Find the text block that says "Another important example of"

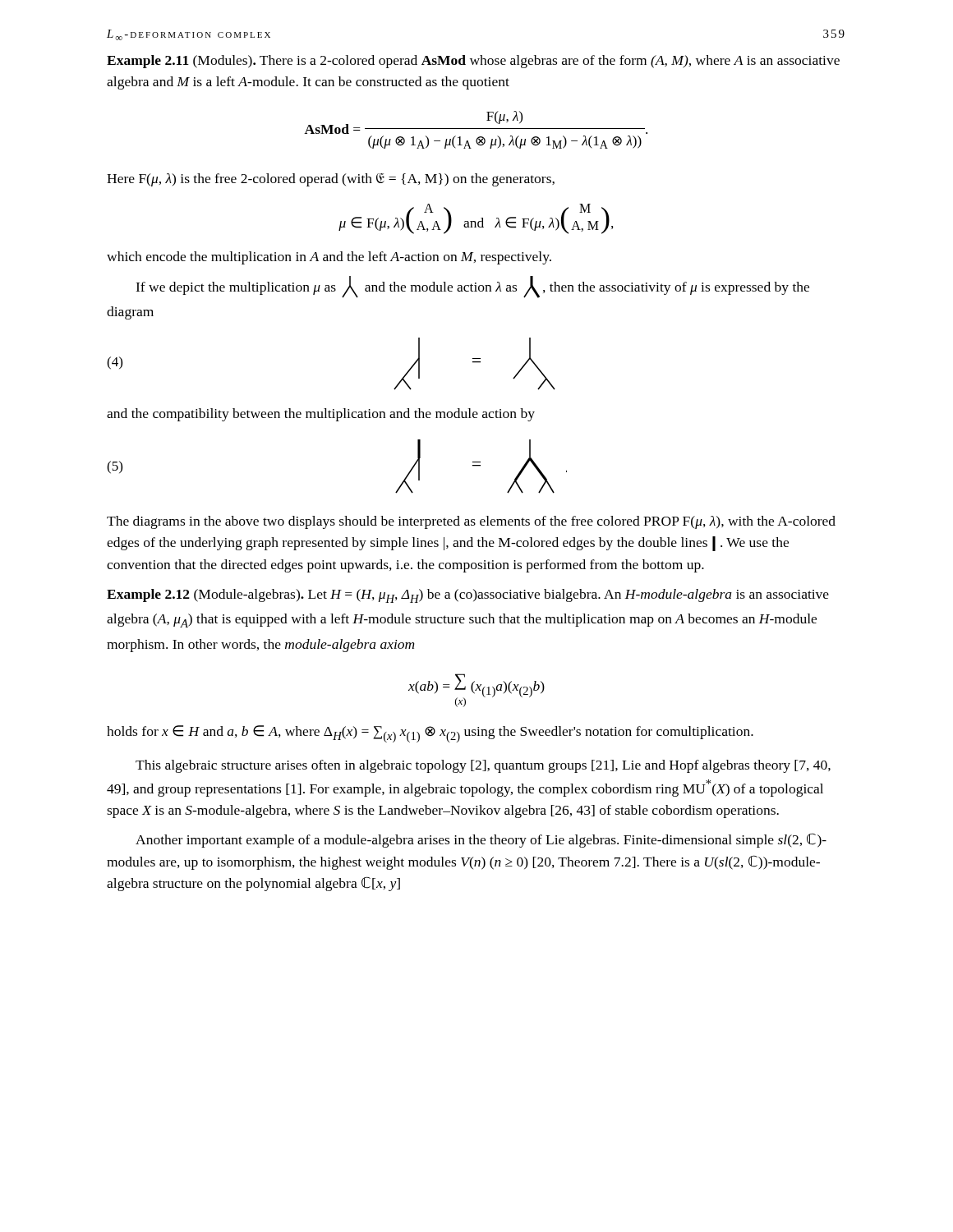(x=476, y=861)
